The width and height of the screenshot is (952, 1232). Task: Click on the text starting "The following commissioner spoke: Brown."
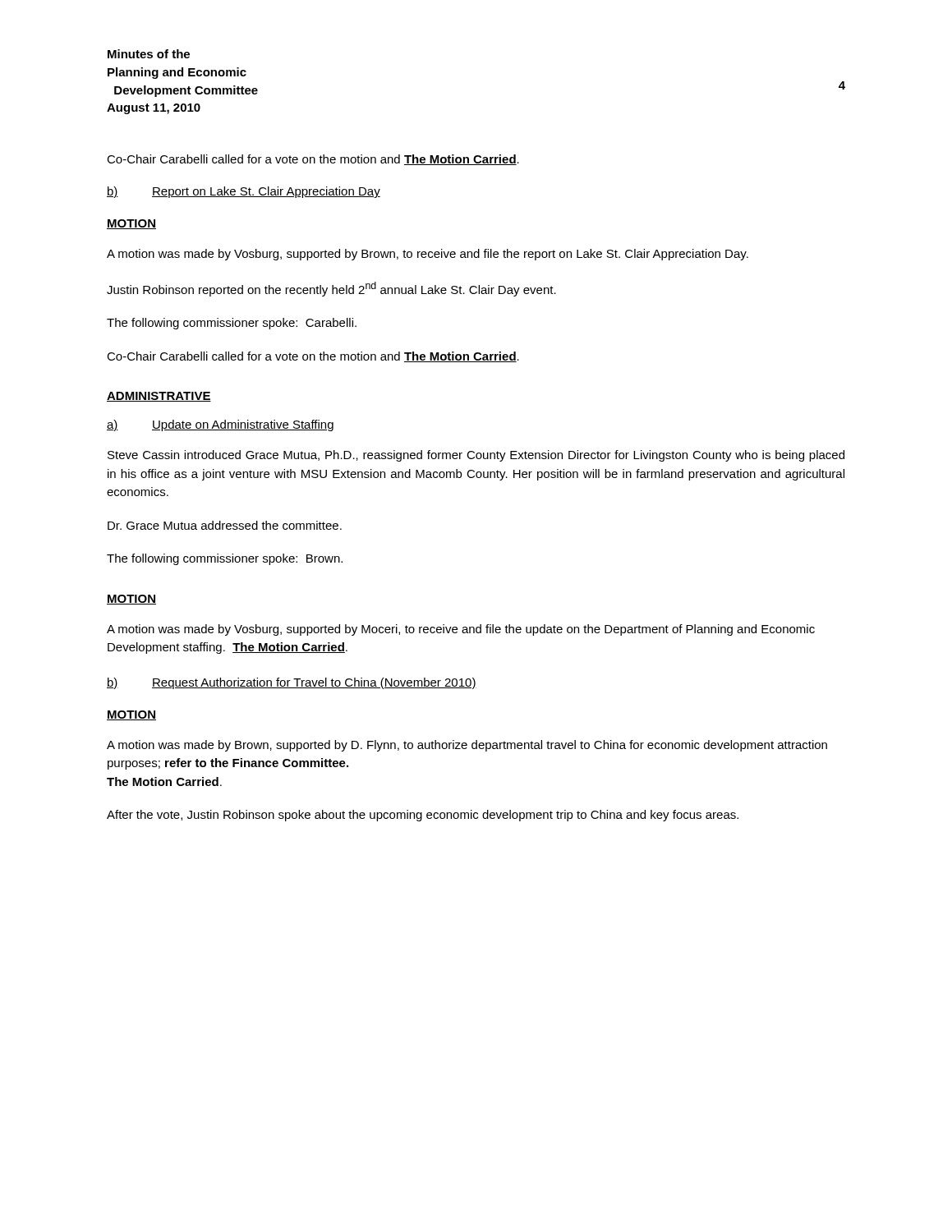225,558
